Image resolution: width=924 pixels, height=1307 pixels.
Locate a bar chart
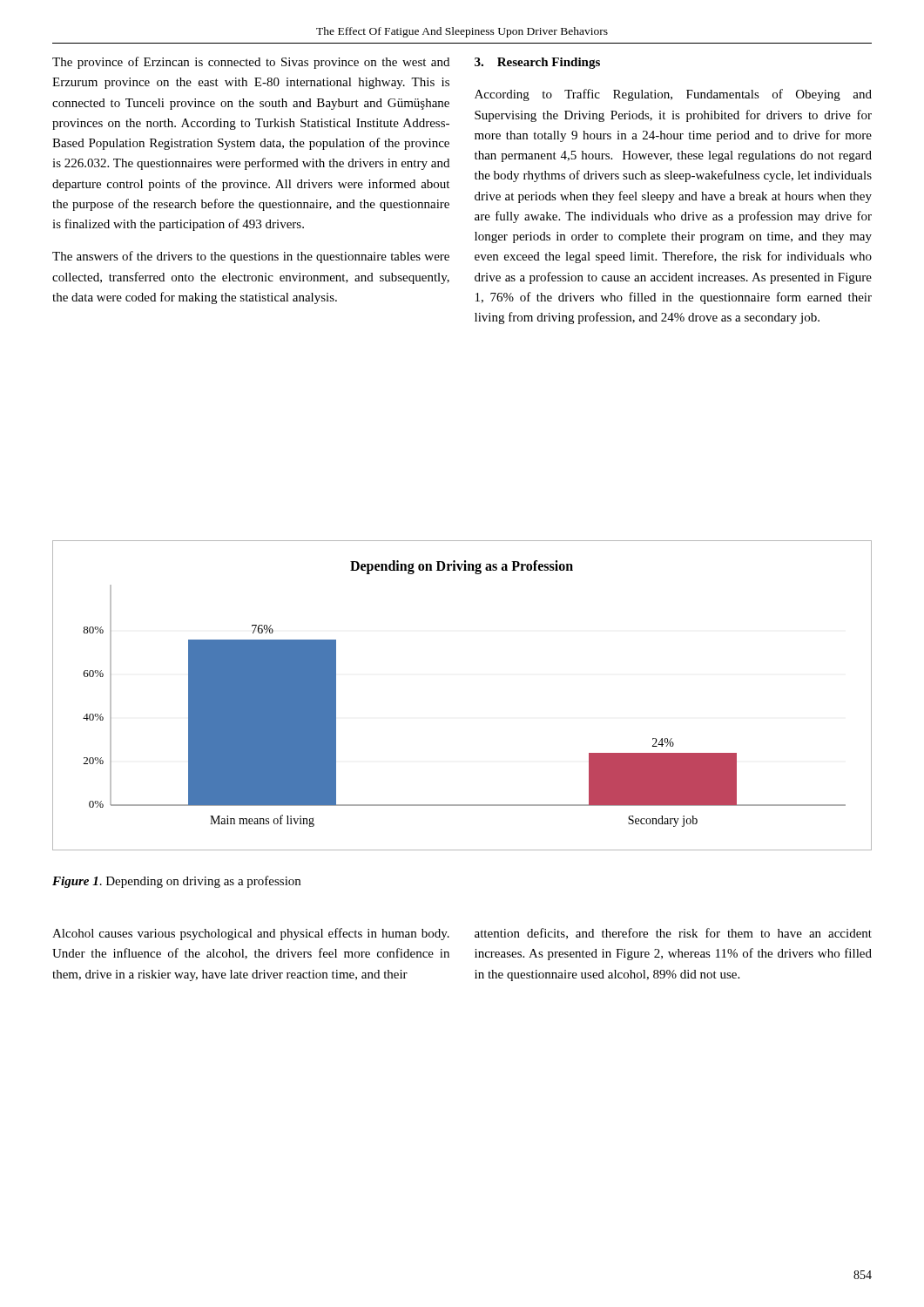[462, 695]
